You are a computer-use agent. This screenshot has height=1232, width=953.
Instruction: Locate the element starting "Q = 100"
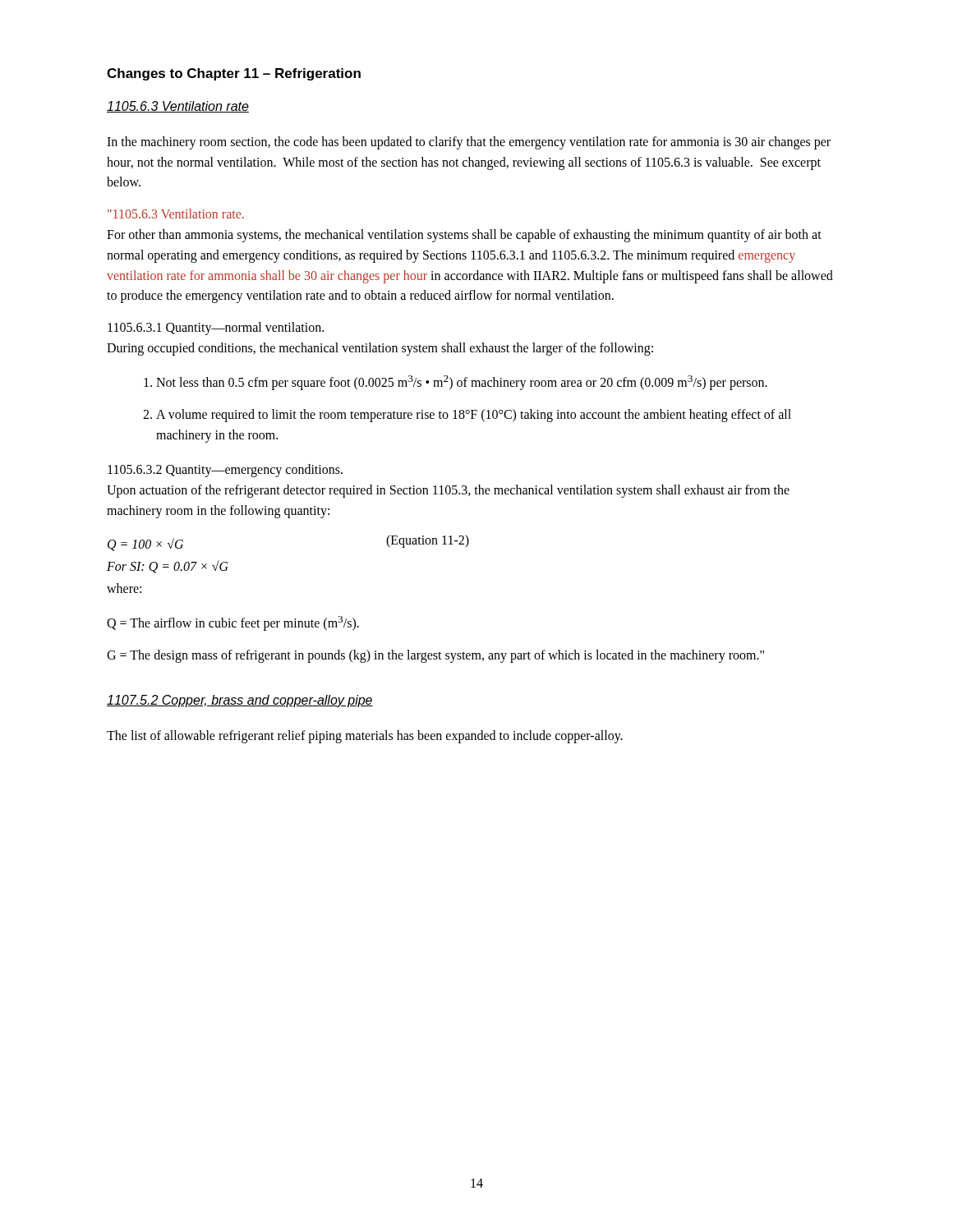(x=147, y=542)
